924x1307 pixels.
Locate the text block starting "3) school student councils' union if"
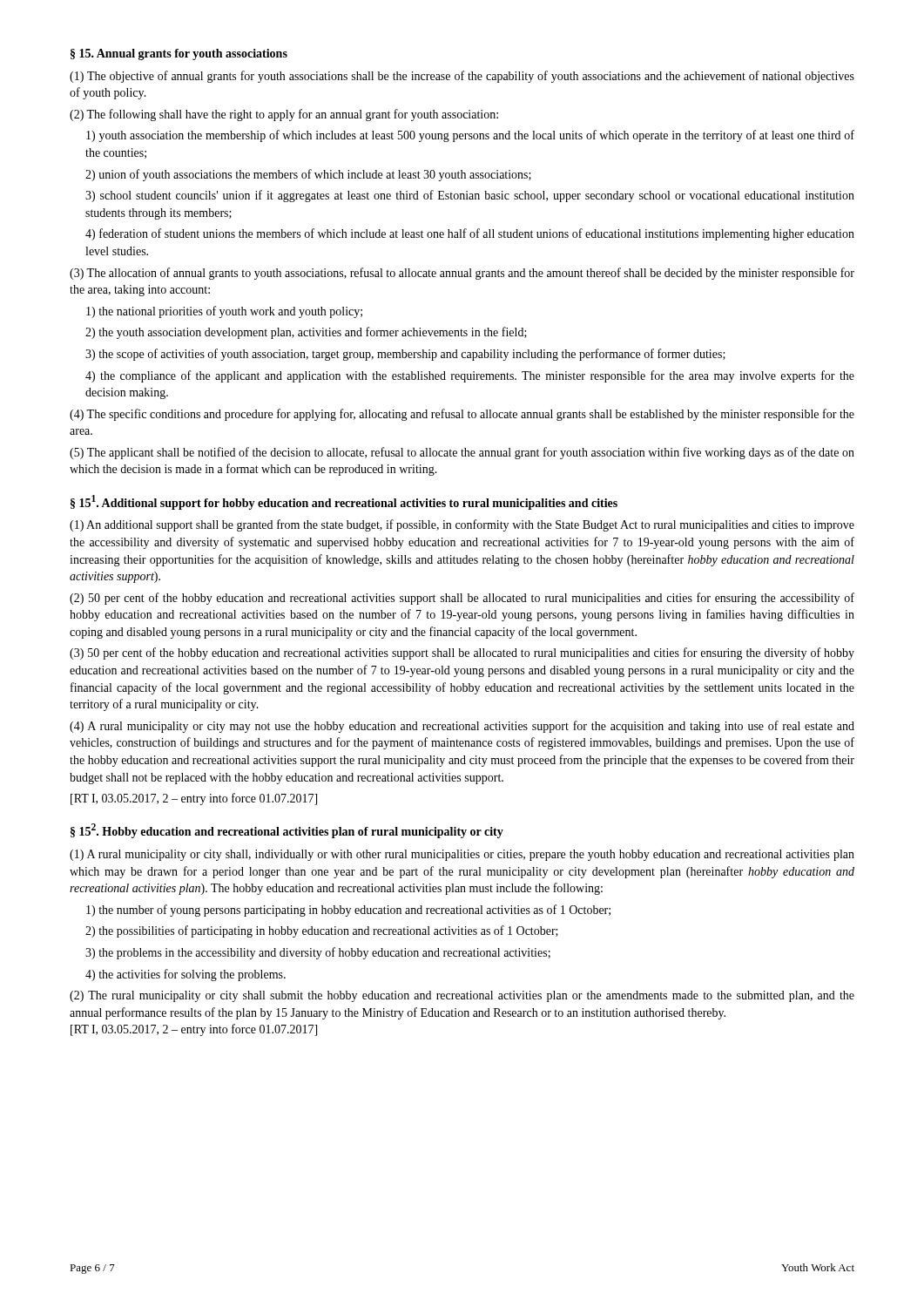pos(470,205)
